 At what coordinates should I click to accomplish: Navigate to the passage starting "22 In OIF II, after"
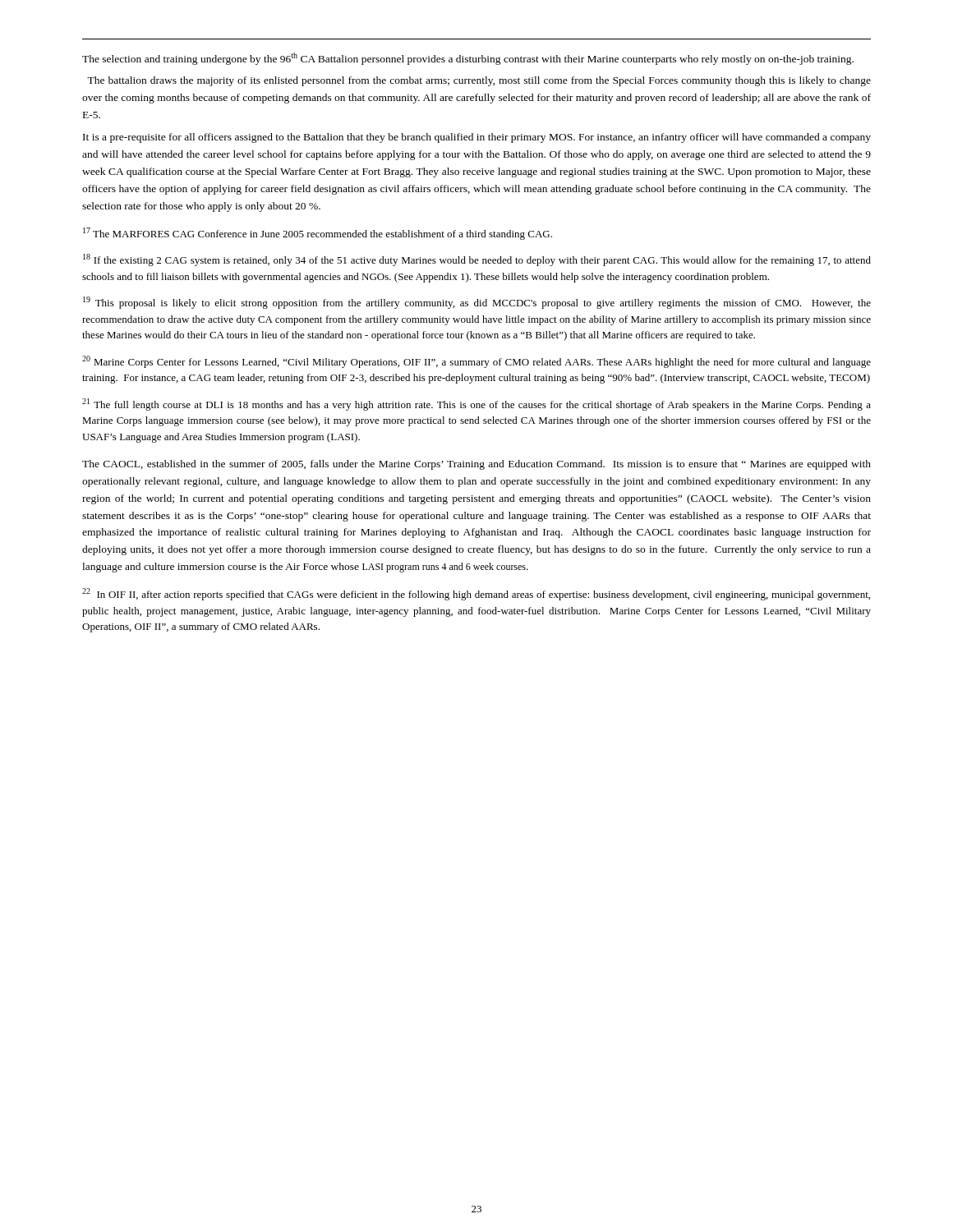[476, 611]
